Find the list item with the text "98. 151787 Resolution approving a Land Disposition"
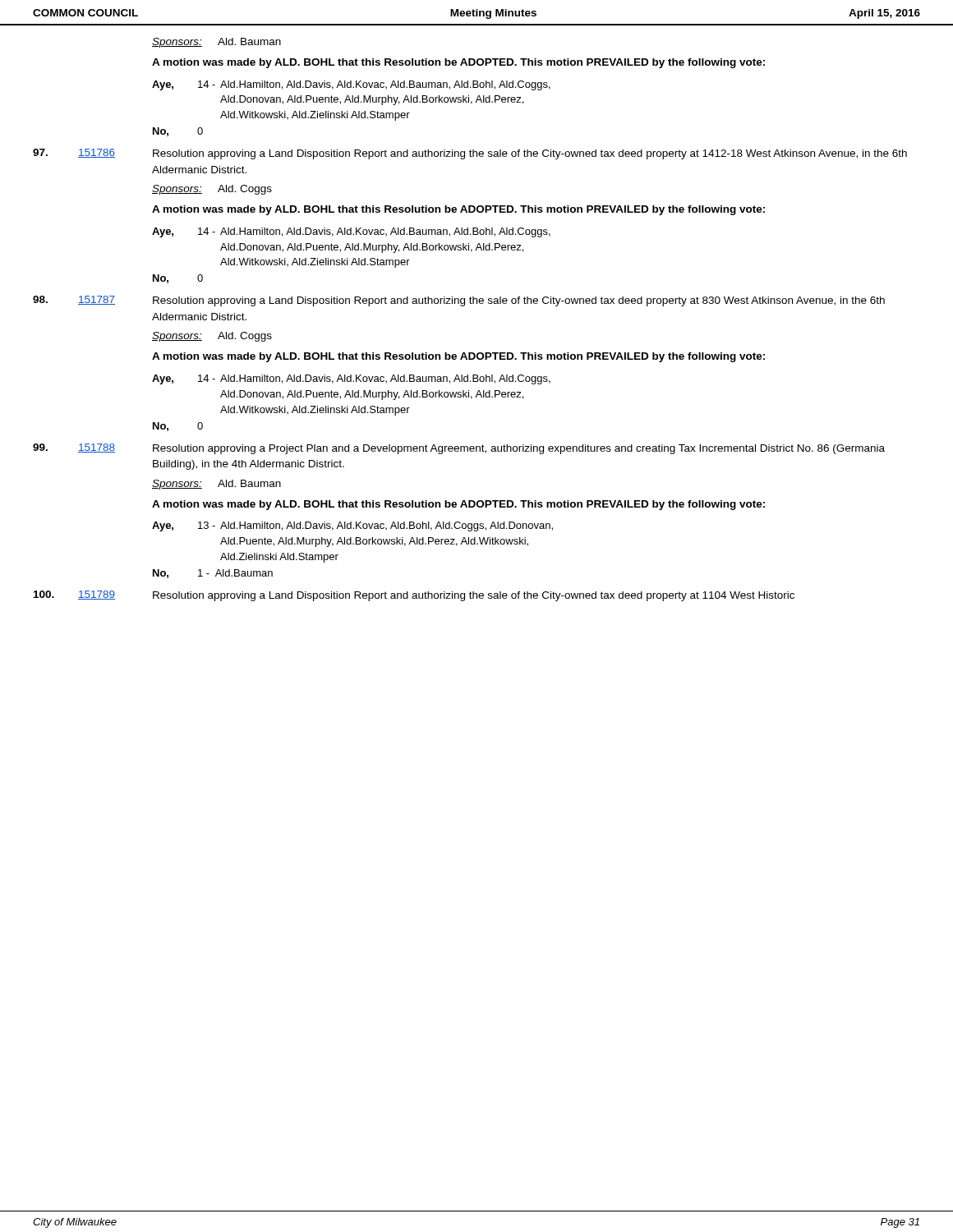Screen dimensions: 1232x953 (x=476, y=309)
